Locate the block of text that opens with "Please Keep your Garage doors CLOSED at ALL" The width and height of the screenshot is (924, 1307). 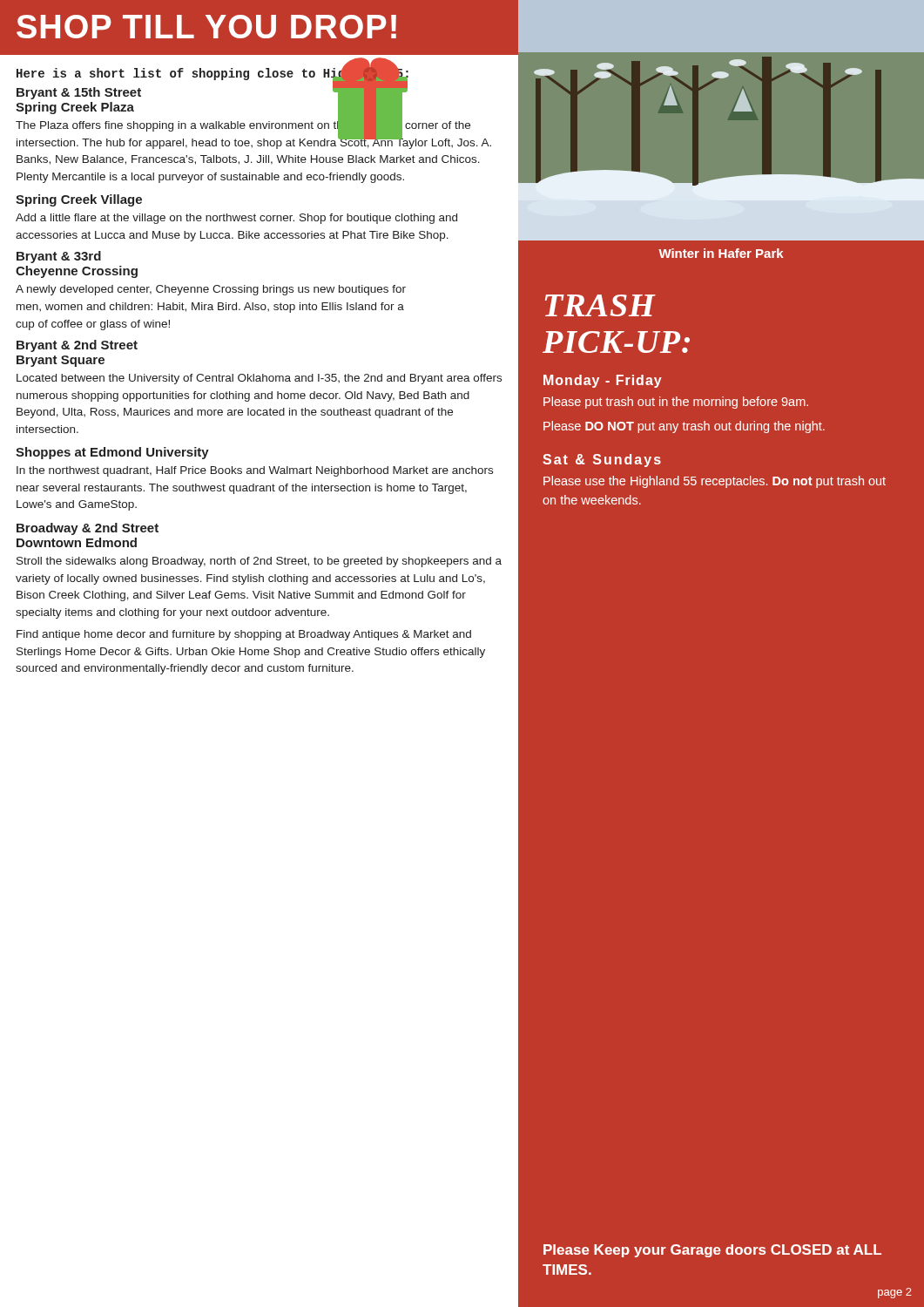point(721,1261)
